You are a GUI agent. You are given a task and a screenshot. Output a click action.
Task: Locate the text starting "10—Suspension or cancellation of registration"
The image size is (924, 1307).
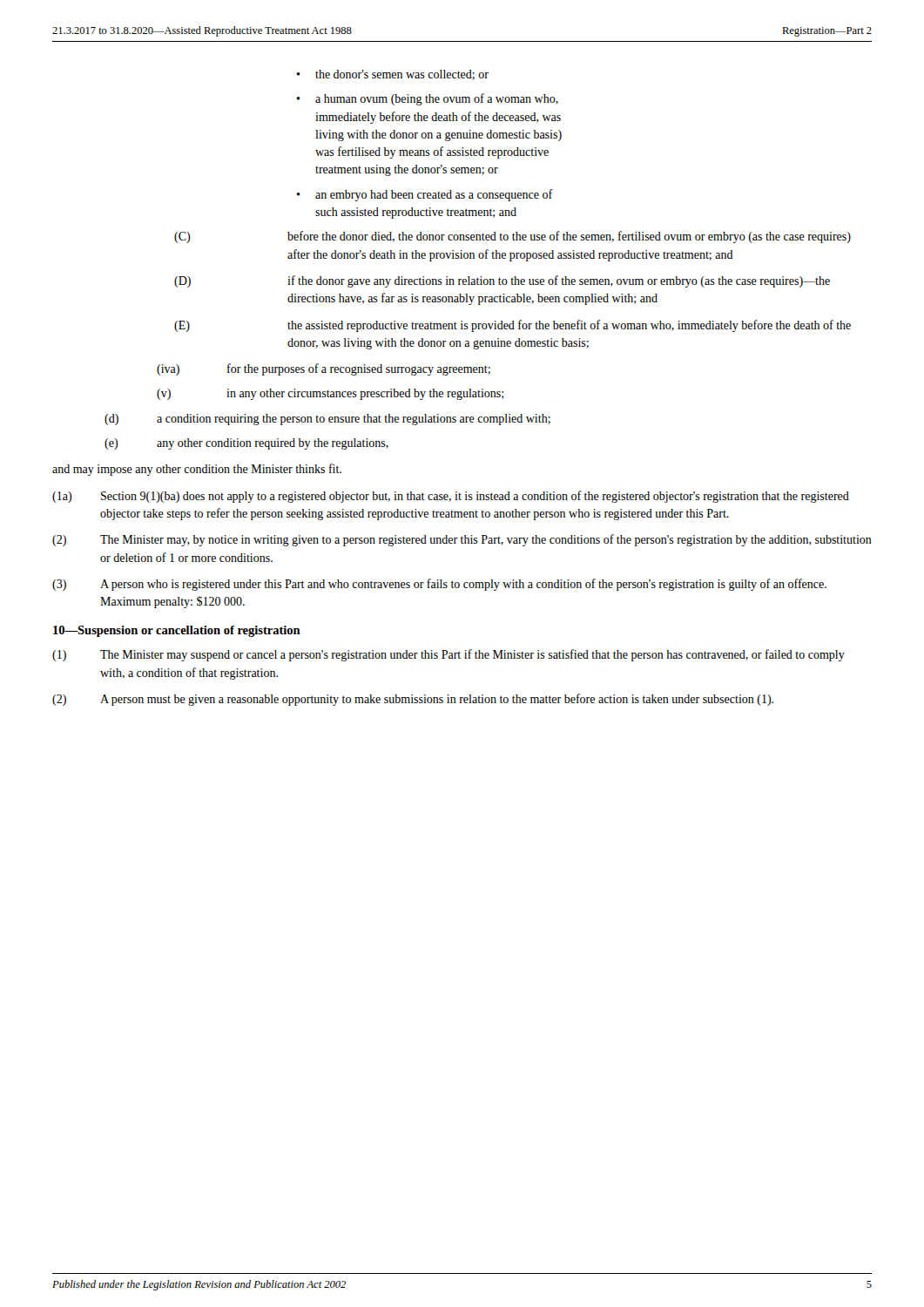pyautogui.click(x=176, y=630)
